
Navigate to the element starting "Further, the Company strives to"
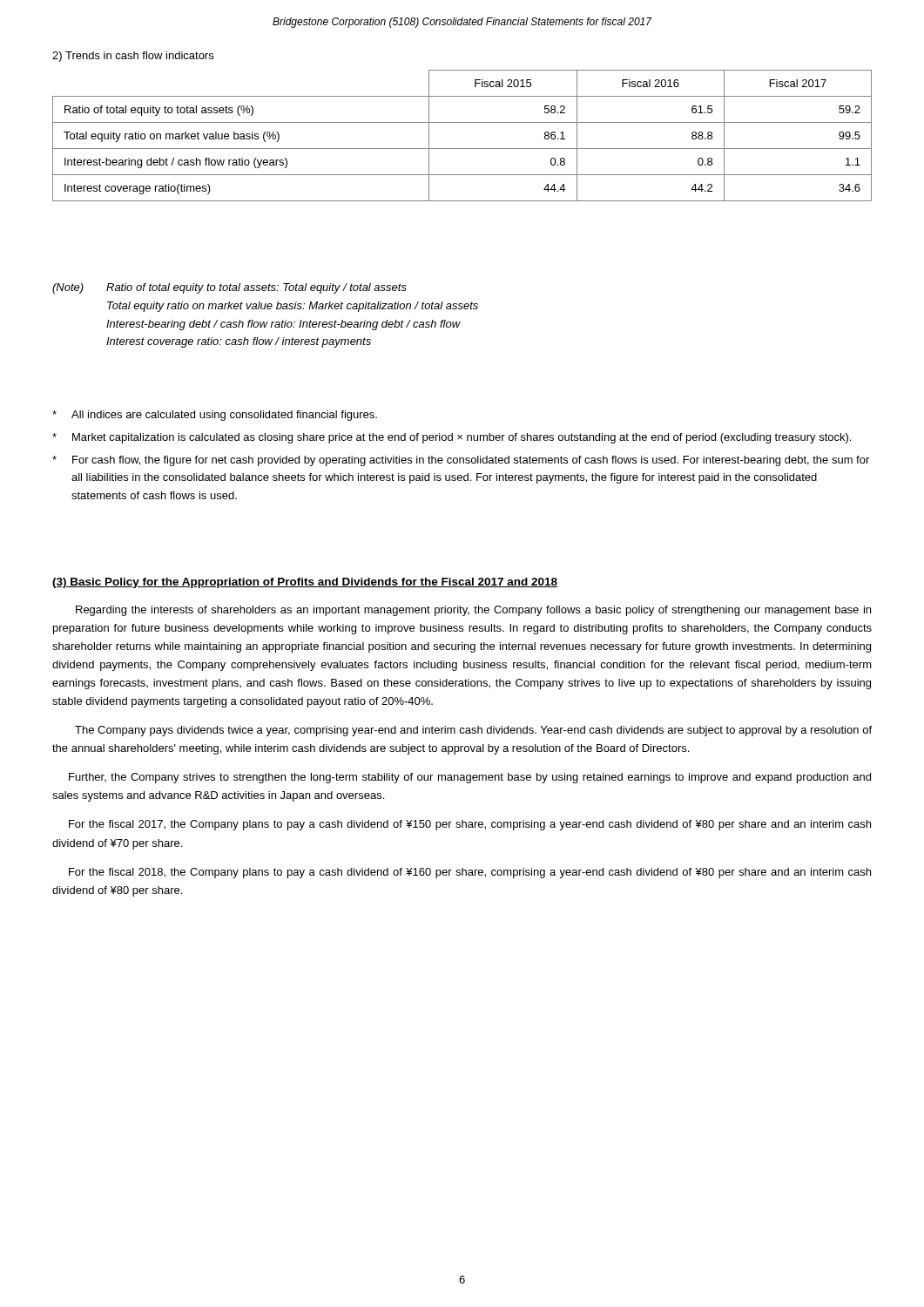pyautogui.click(x=462, y=786)
